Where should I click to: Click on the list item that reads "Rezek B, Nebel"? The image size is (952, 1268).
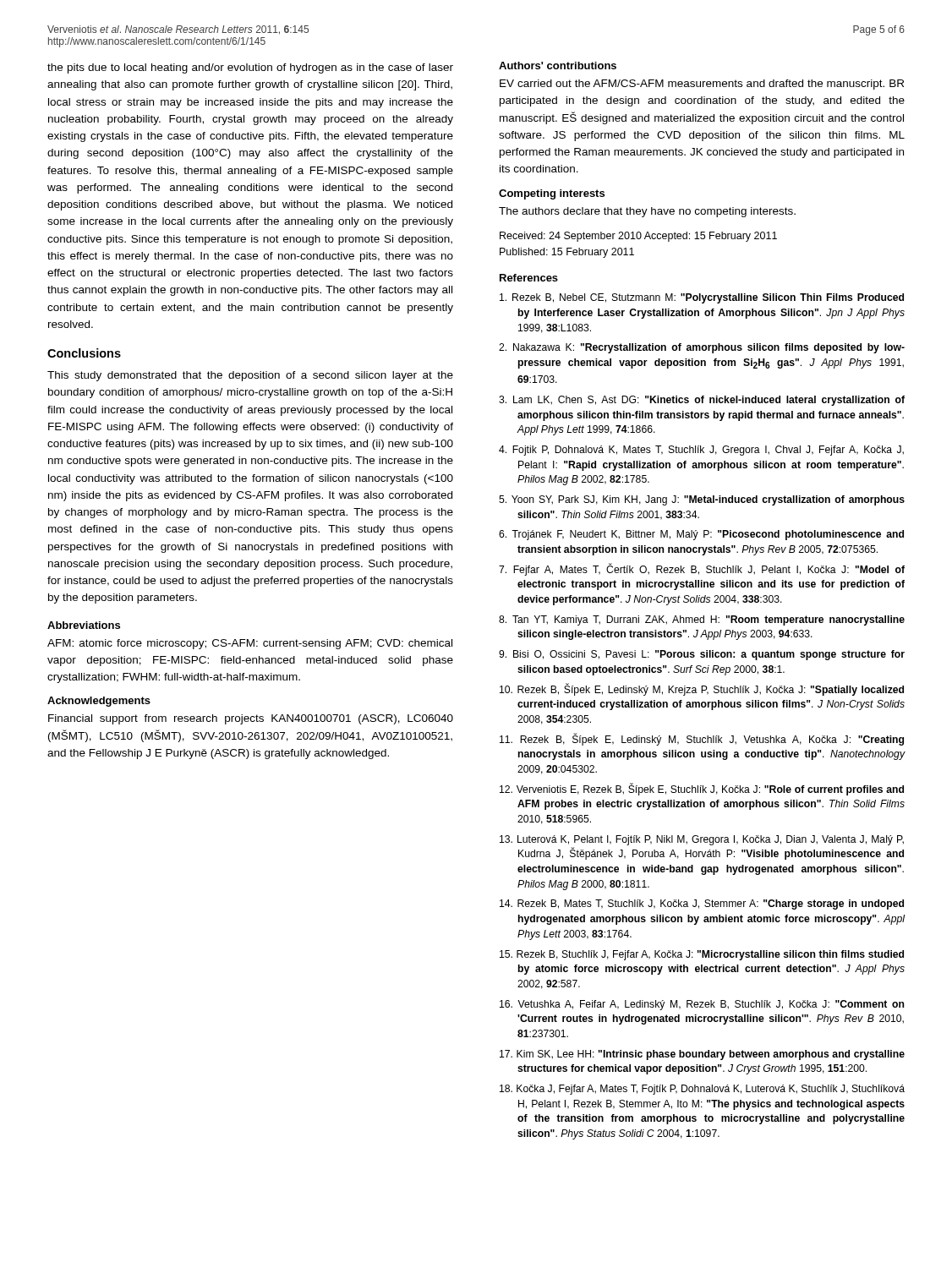tap(702, 313)
